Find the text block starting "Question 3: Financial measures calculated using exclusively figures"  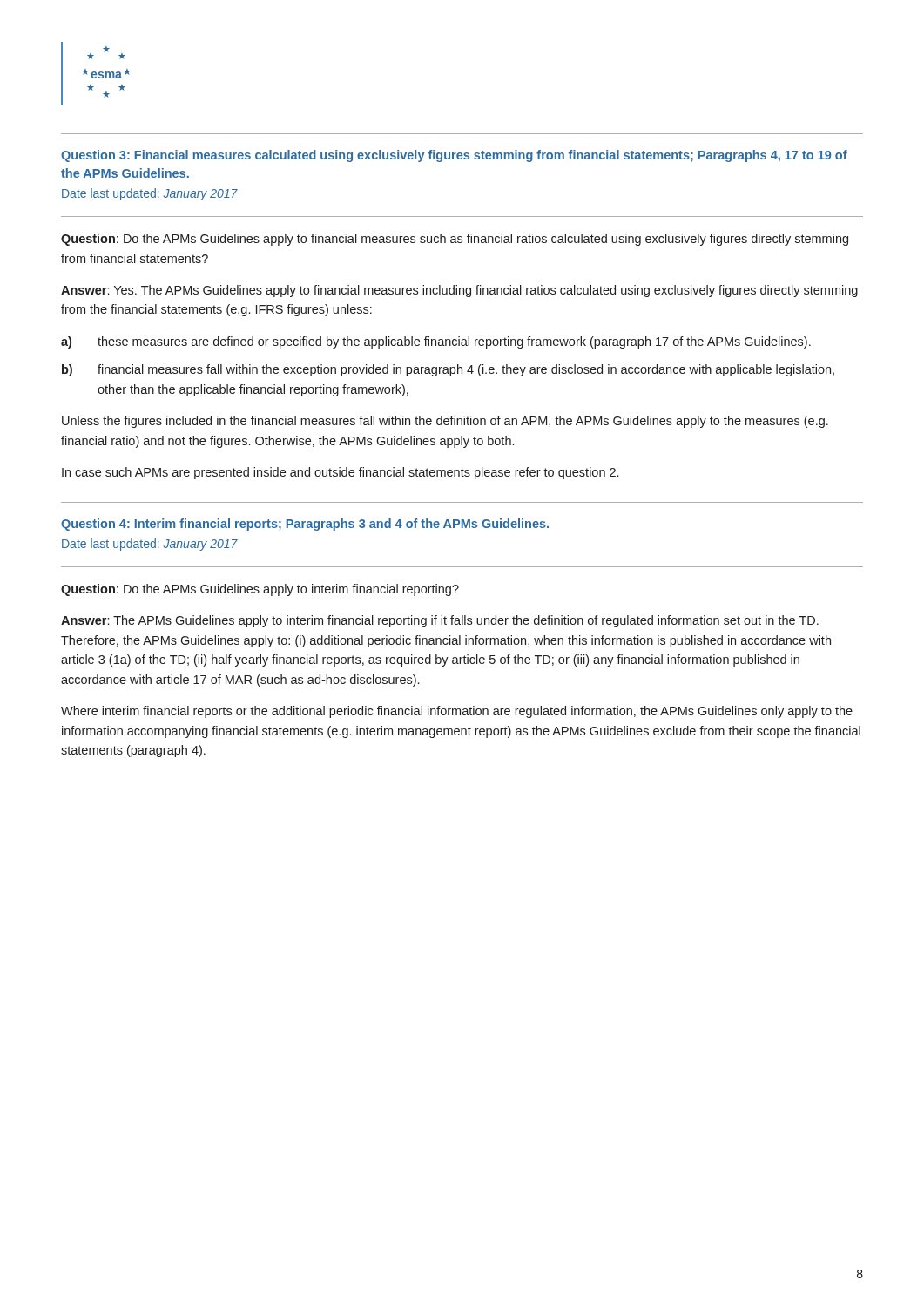pyautogui.click(x=454, y=156)
